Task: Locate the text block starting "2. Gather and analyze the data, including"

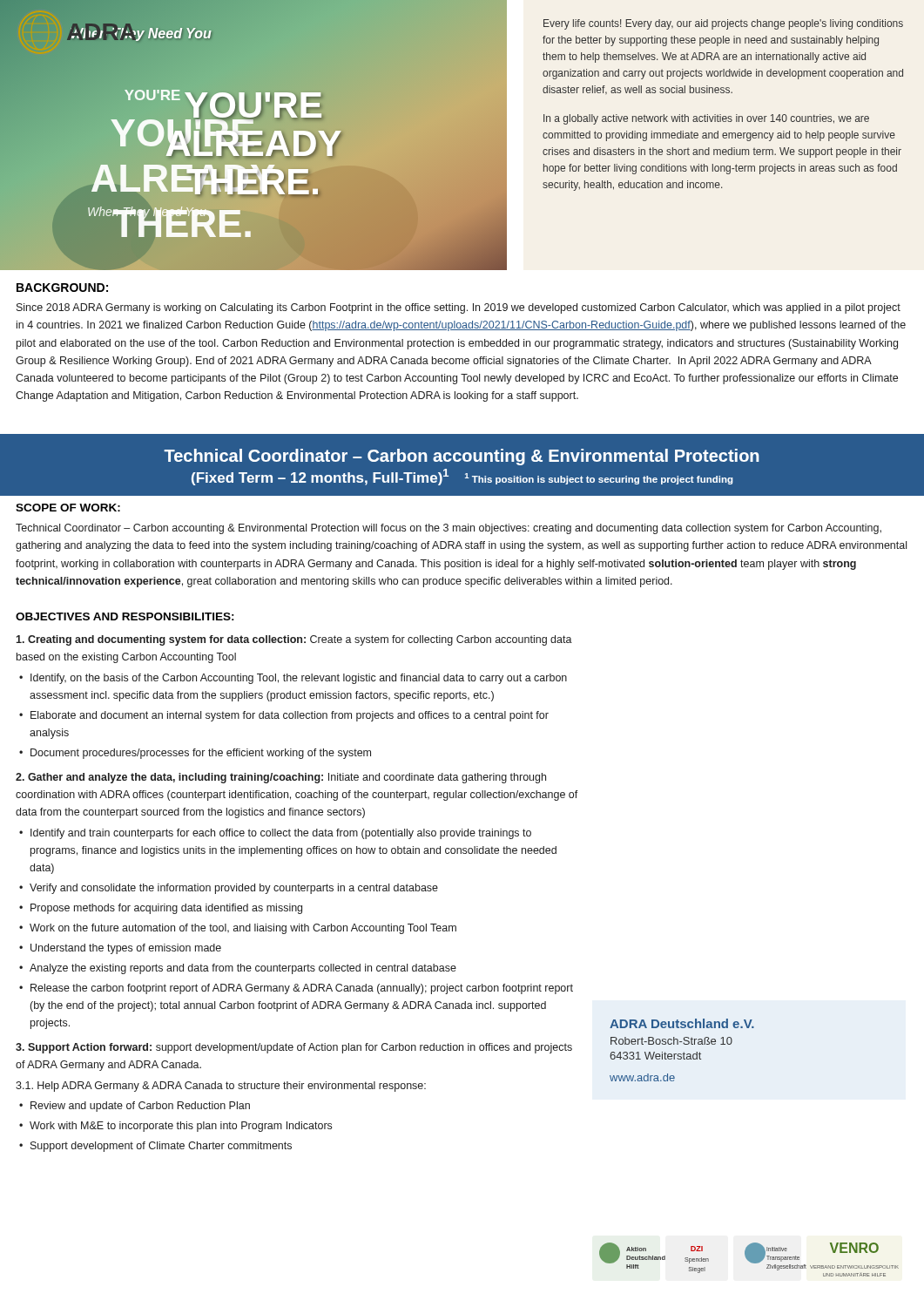Action: click(x=297, y=795)
